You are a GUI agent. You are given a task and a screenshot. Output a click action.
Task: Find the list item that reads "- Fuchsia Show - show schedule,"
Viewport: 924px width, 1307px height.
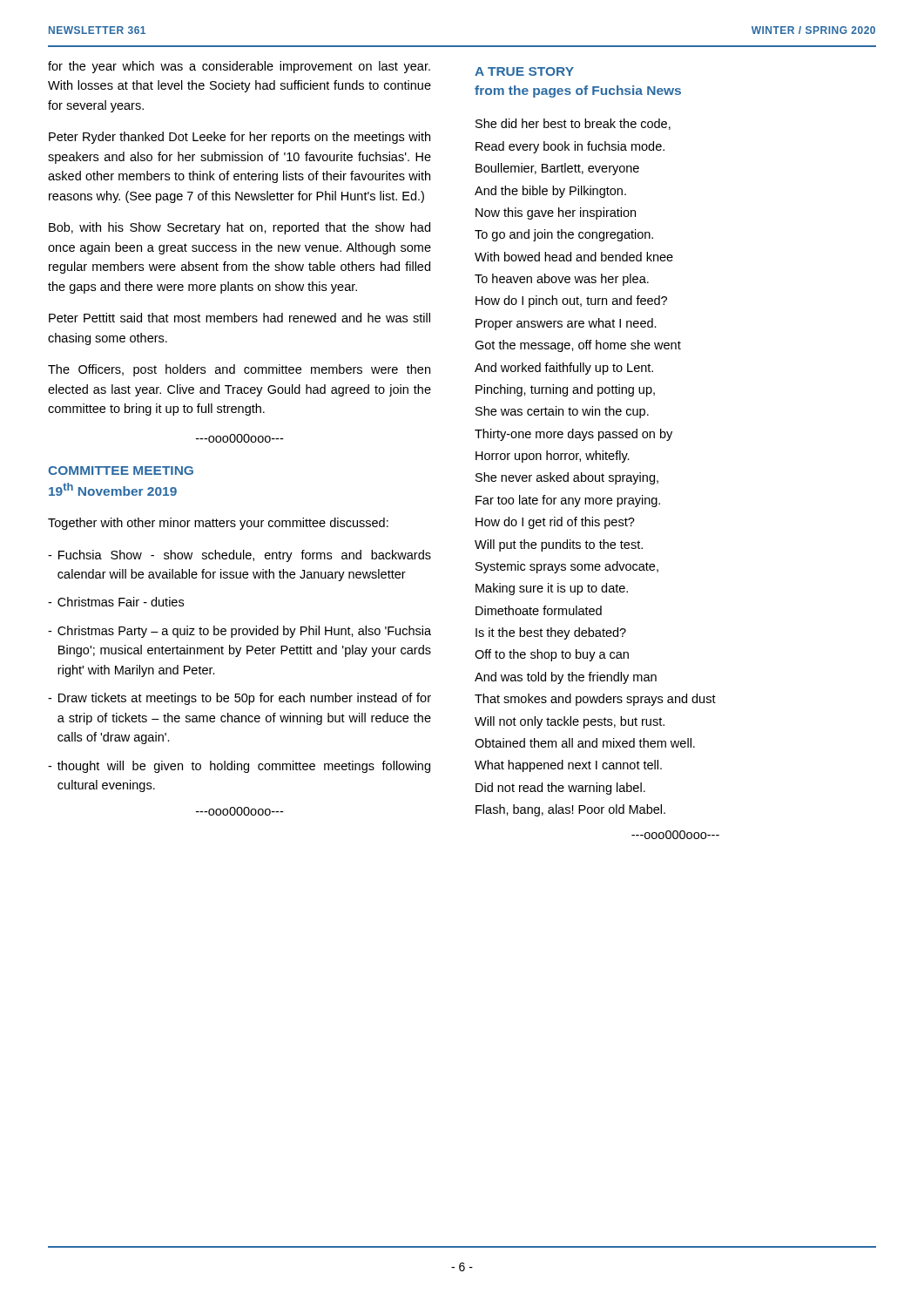pyautogui.click(x=239, y=565)
